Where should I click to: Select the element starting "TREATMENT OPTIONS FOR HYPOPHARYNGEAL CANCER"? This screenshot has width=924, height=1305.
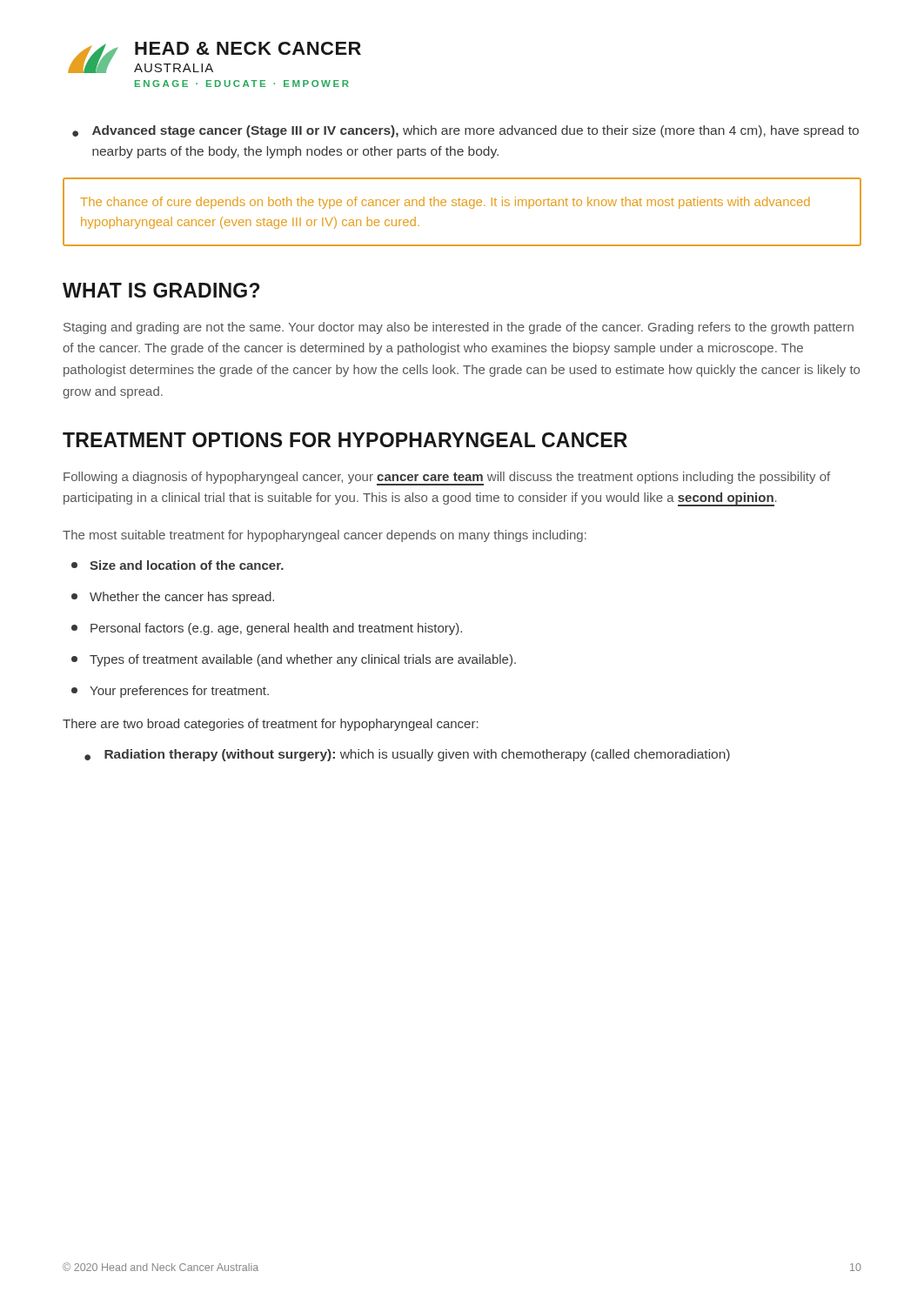(x=345, y=440)
